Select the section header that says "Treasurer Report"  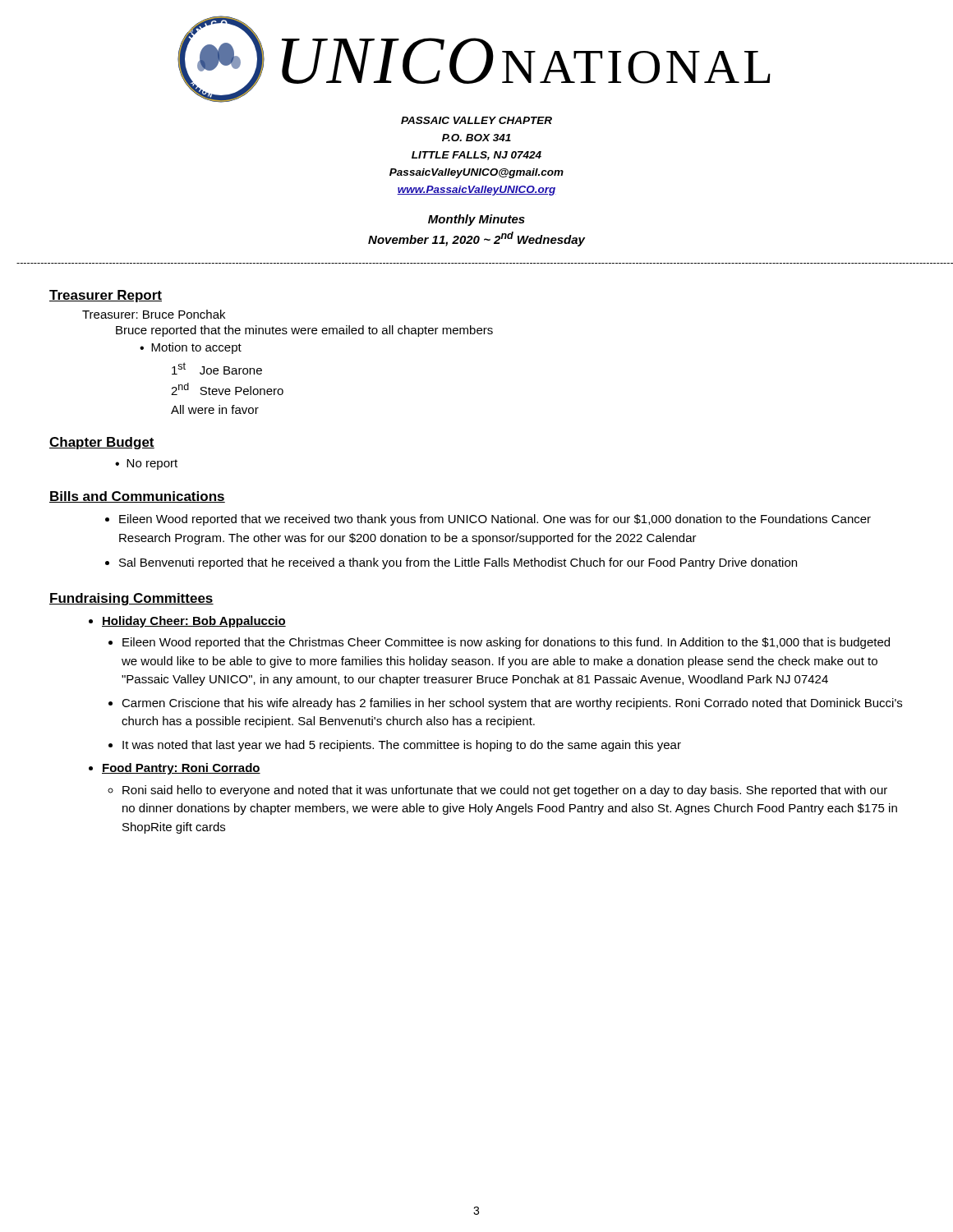click(x=106, y=295)
